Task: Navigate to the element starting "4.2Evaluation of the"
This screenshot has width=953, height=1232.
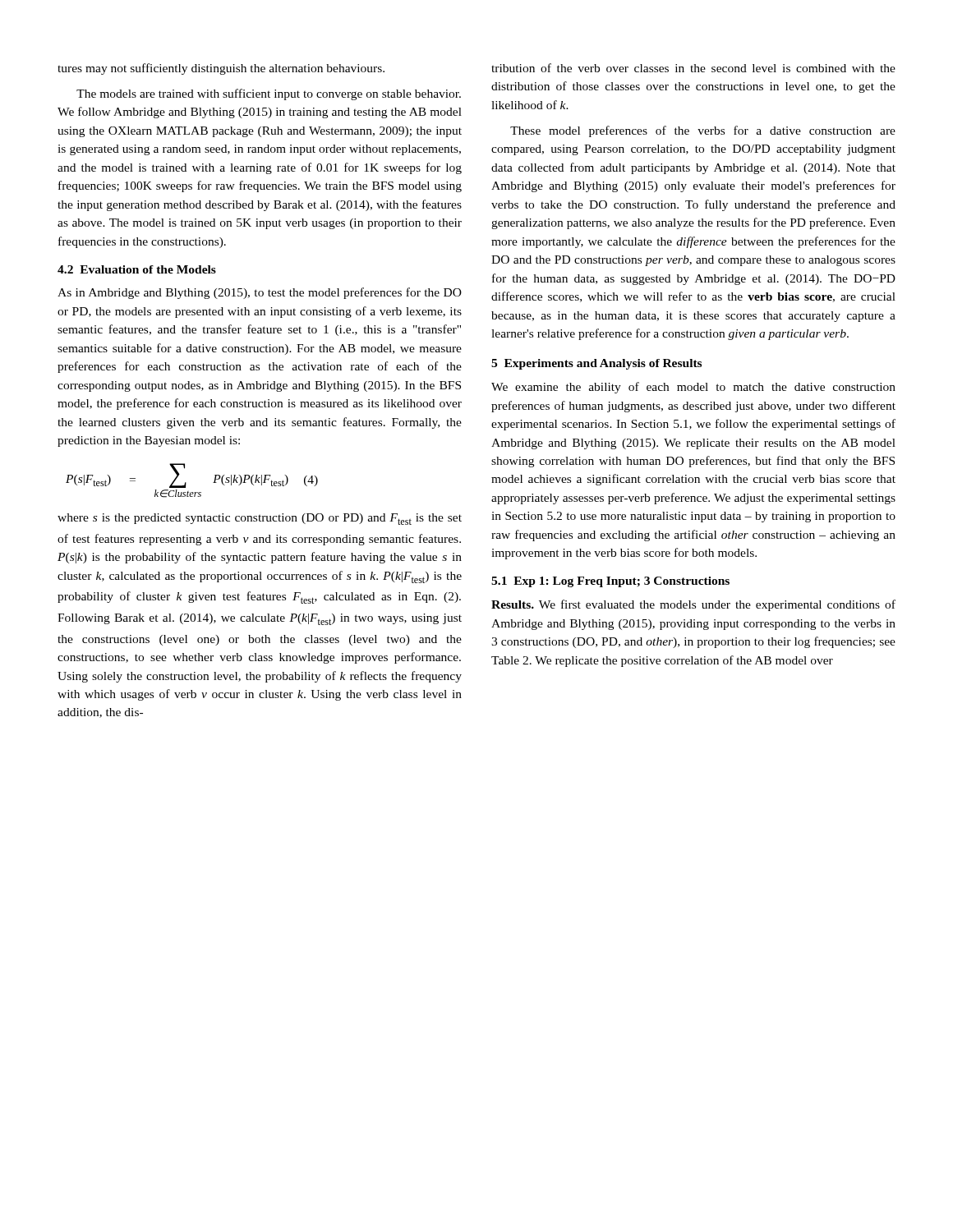Action: (137, 269)
